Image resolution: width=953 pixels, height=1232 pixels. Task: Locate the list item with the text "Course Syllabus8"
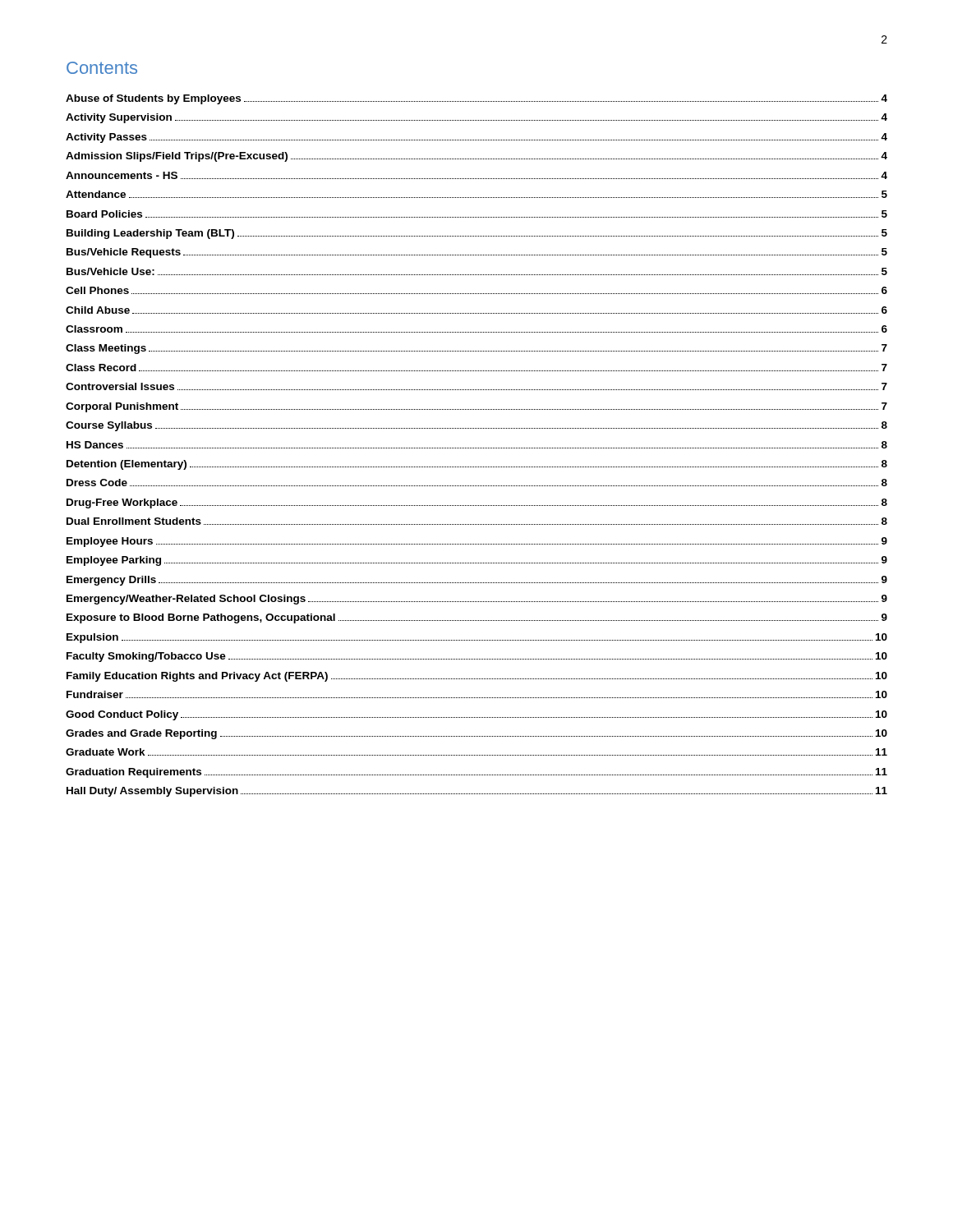pos(476,426)
